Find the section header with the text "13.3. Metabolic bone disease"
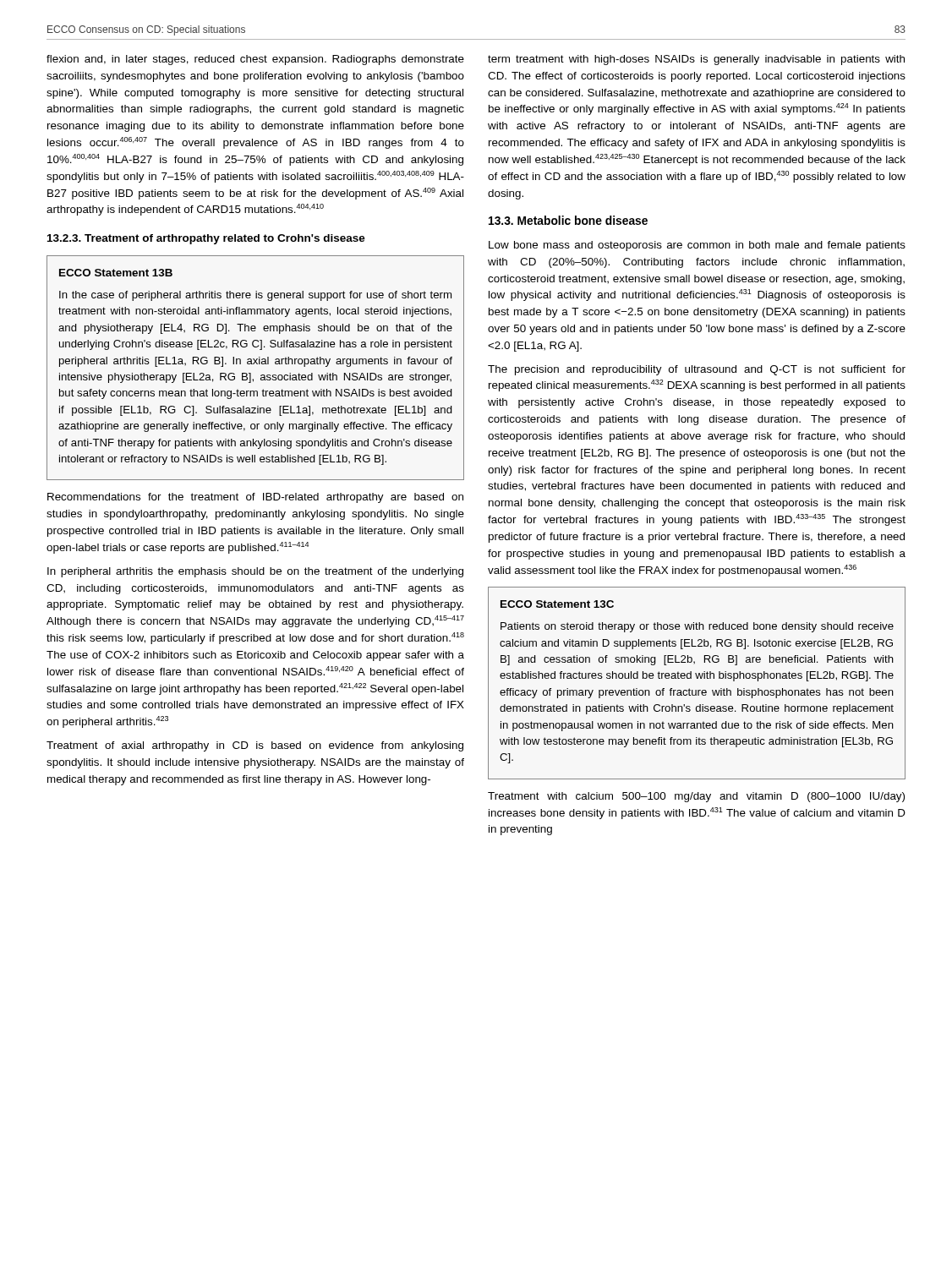 tap(568, 221)
